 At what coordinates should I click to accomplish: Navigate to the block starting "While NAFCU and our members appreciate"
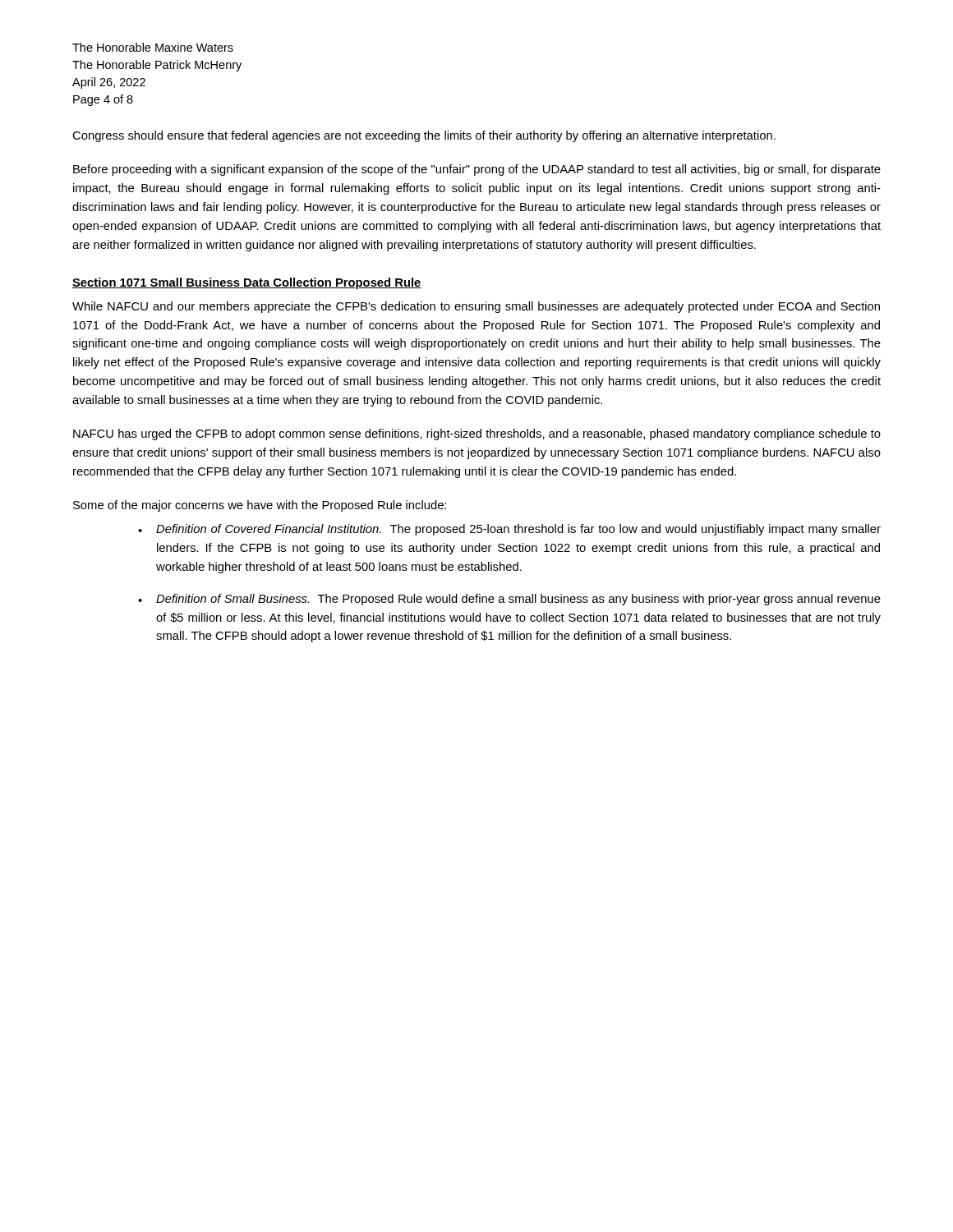476,353
